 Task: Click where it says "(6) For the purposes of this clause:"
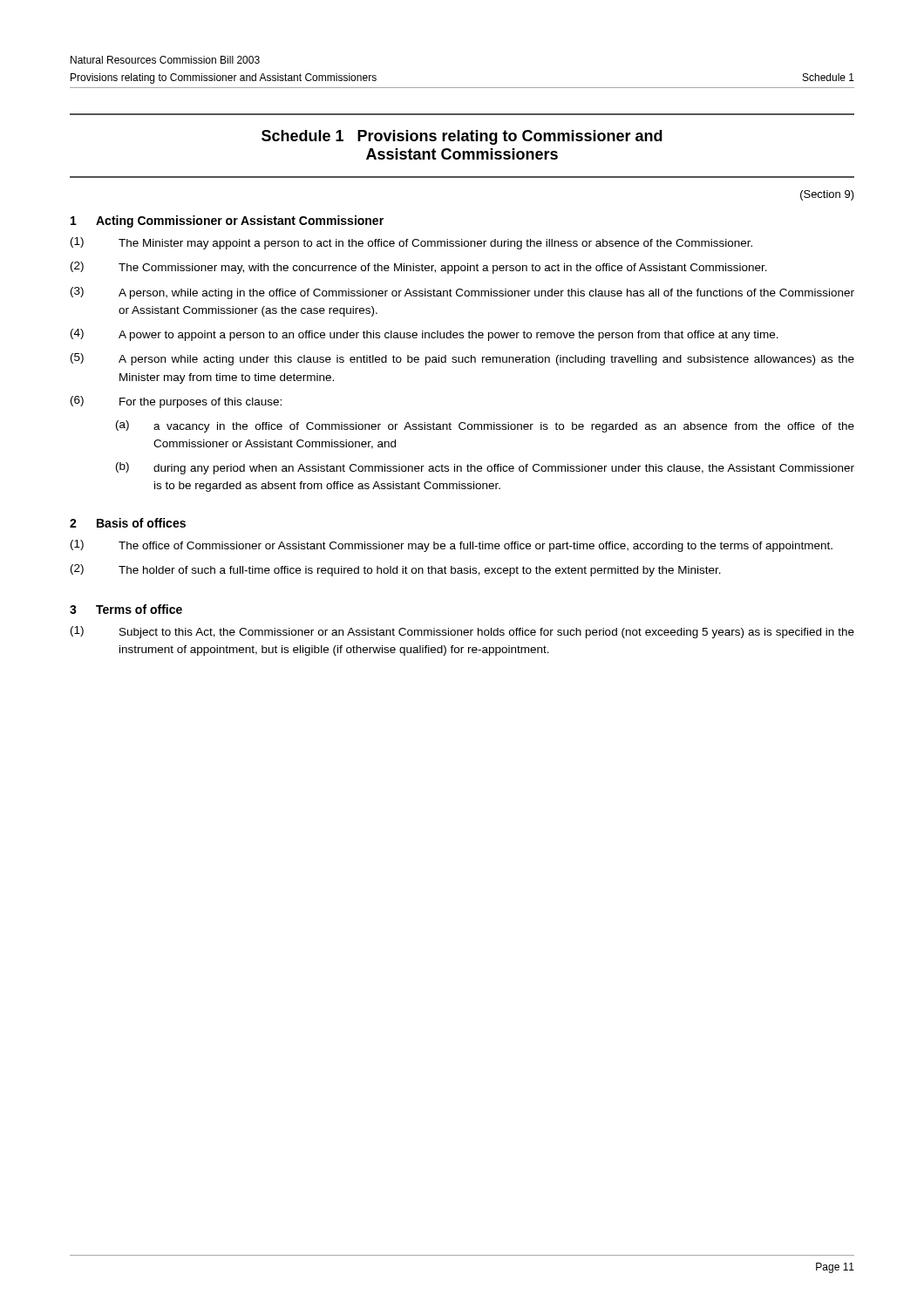point(176,402)
